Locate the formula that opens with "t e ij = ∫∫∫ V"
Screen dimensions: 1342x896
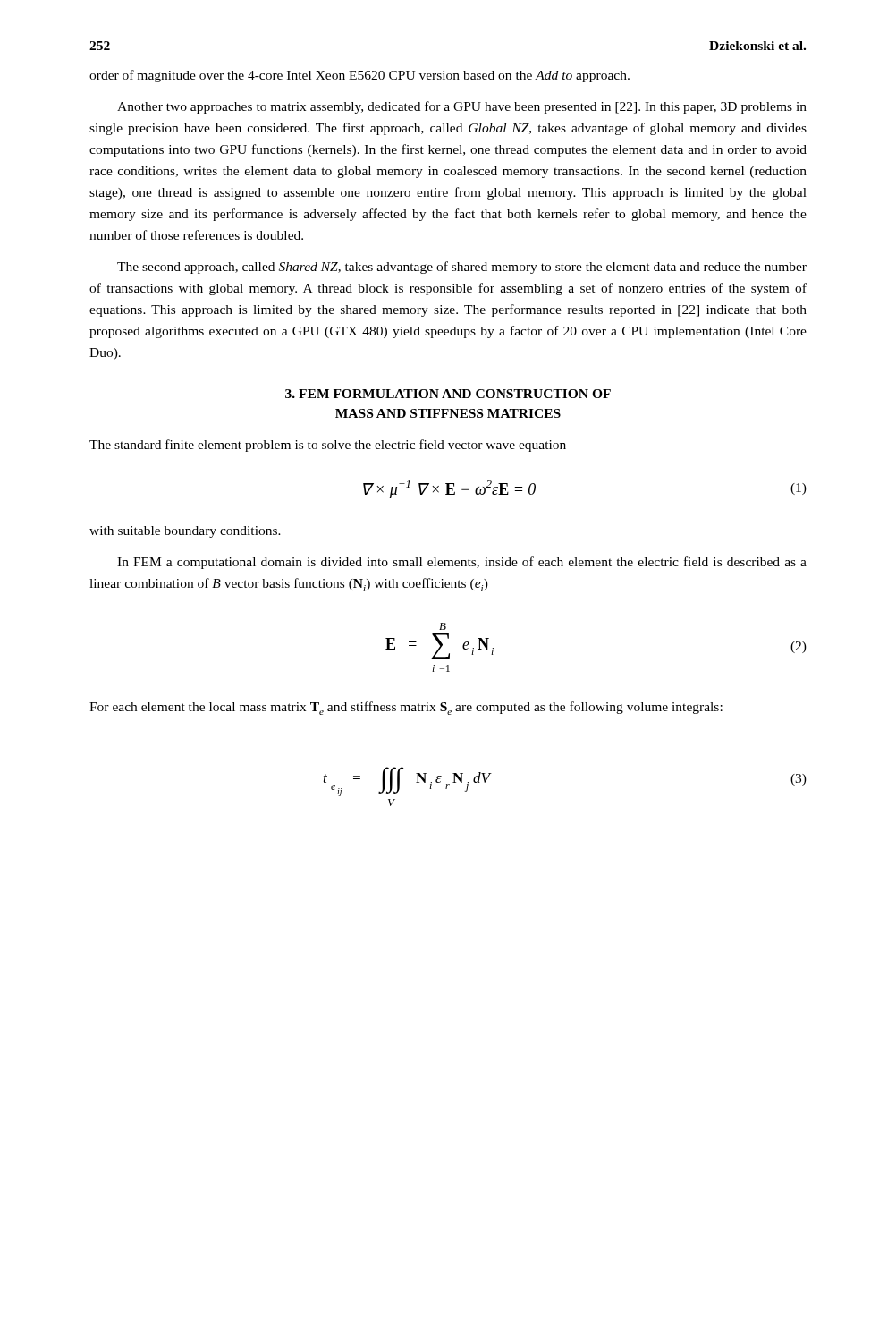[448, 778]
